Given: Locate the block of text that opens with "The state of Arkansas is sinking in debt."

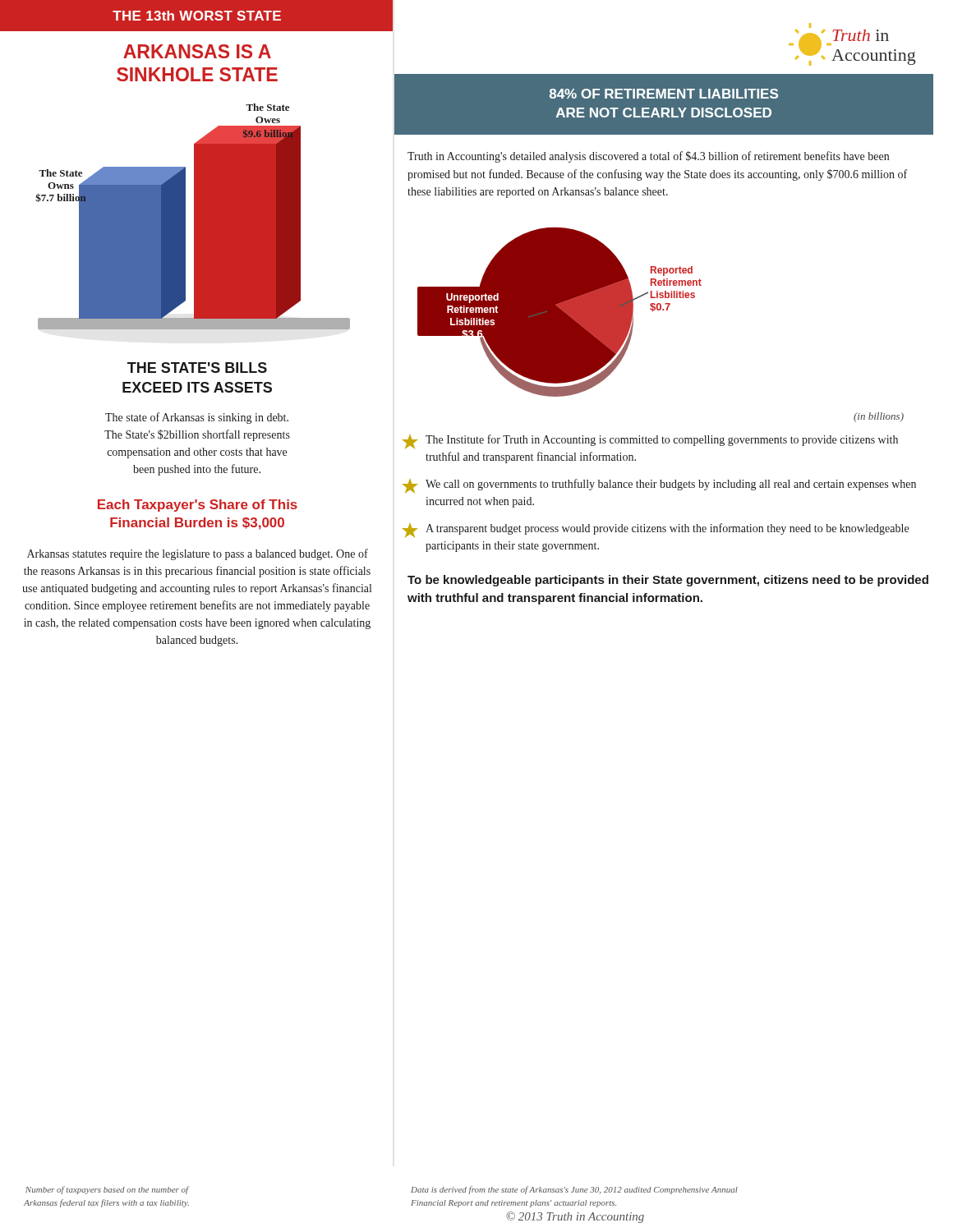Looking at the screenshot, I should [197, 444].
